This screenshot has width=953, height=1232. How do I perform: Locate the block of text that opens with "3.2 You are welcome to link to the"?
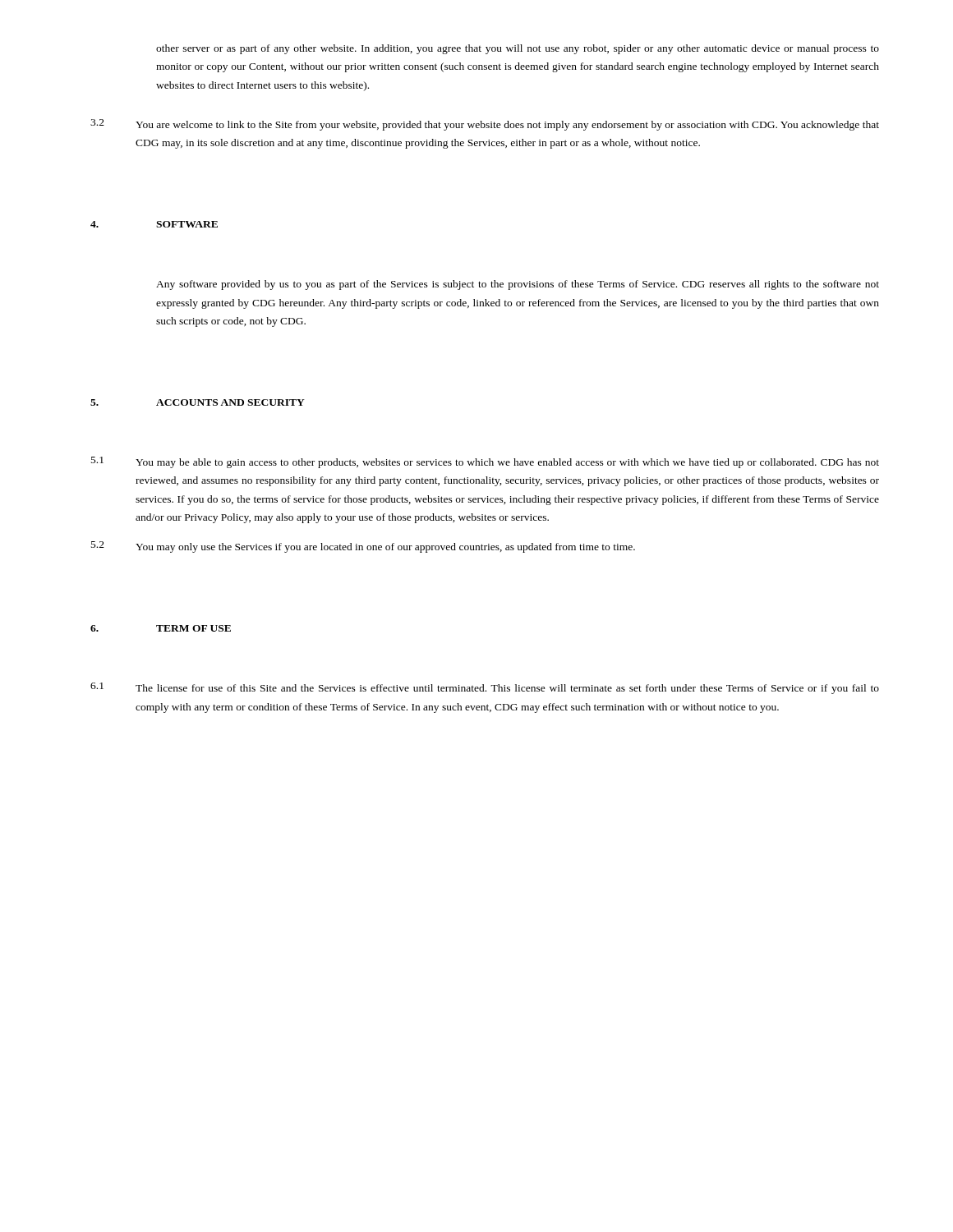point(485,134)
